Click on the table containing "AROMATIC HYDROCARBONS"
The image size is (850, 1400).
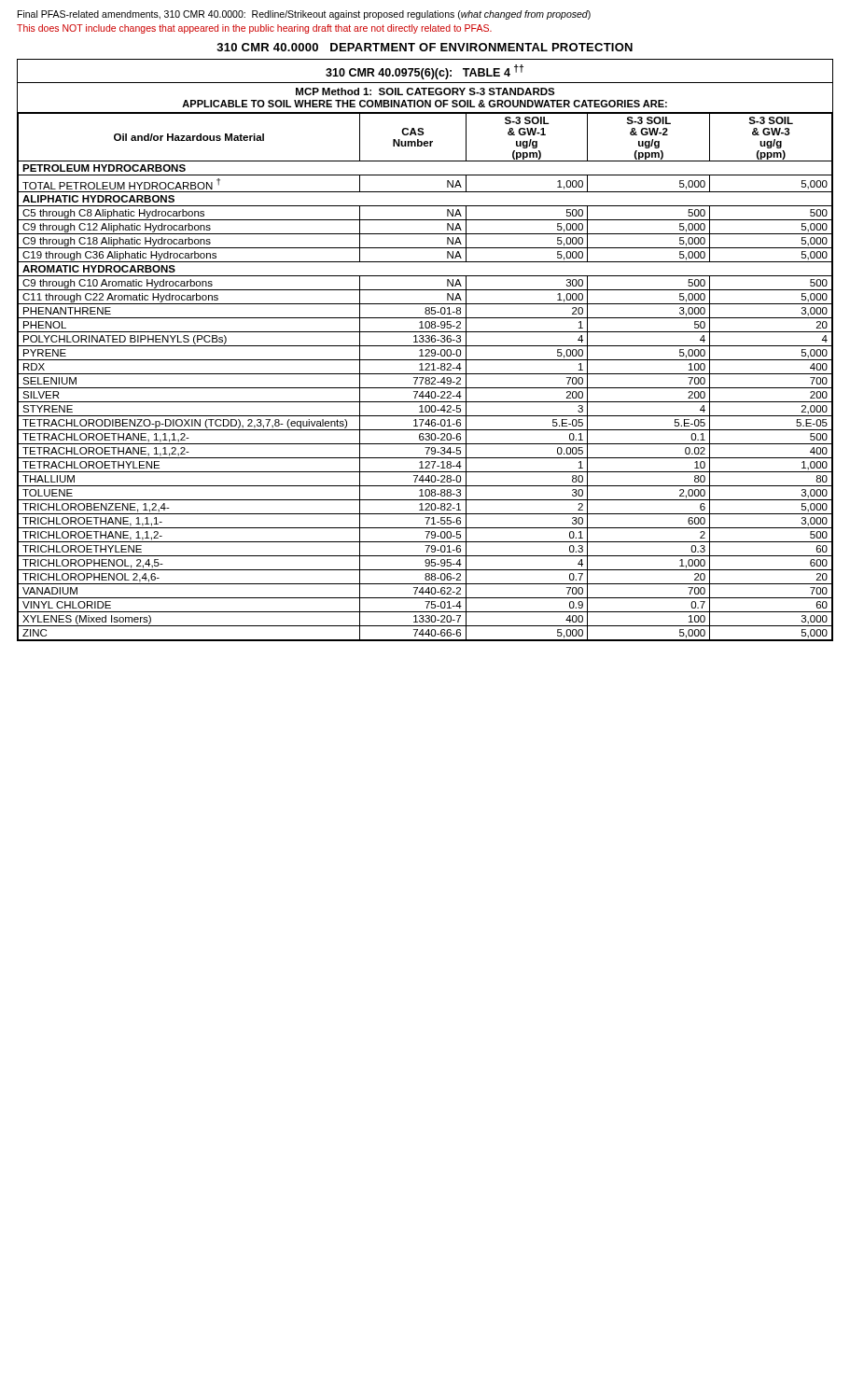(x=425, y=350)
